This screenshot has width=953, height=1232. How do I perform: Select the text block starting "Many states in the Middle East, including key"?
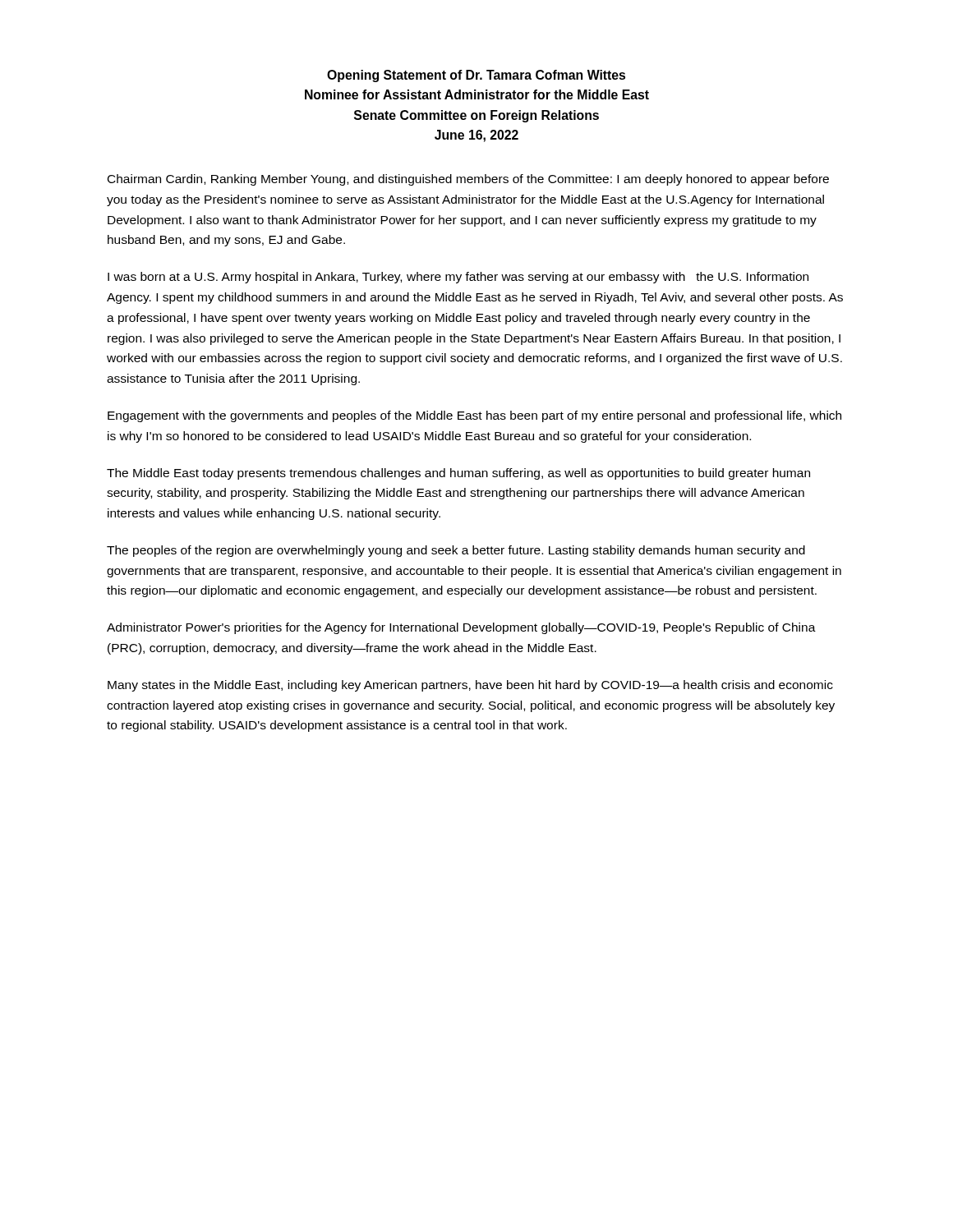(x=471, y=705)
